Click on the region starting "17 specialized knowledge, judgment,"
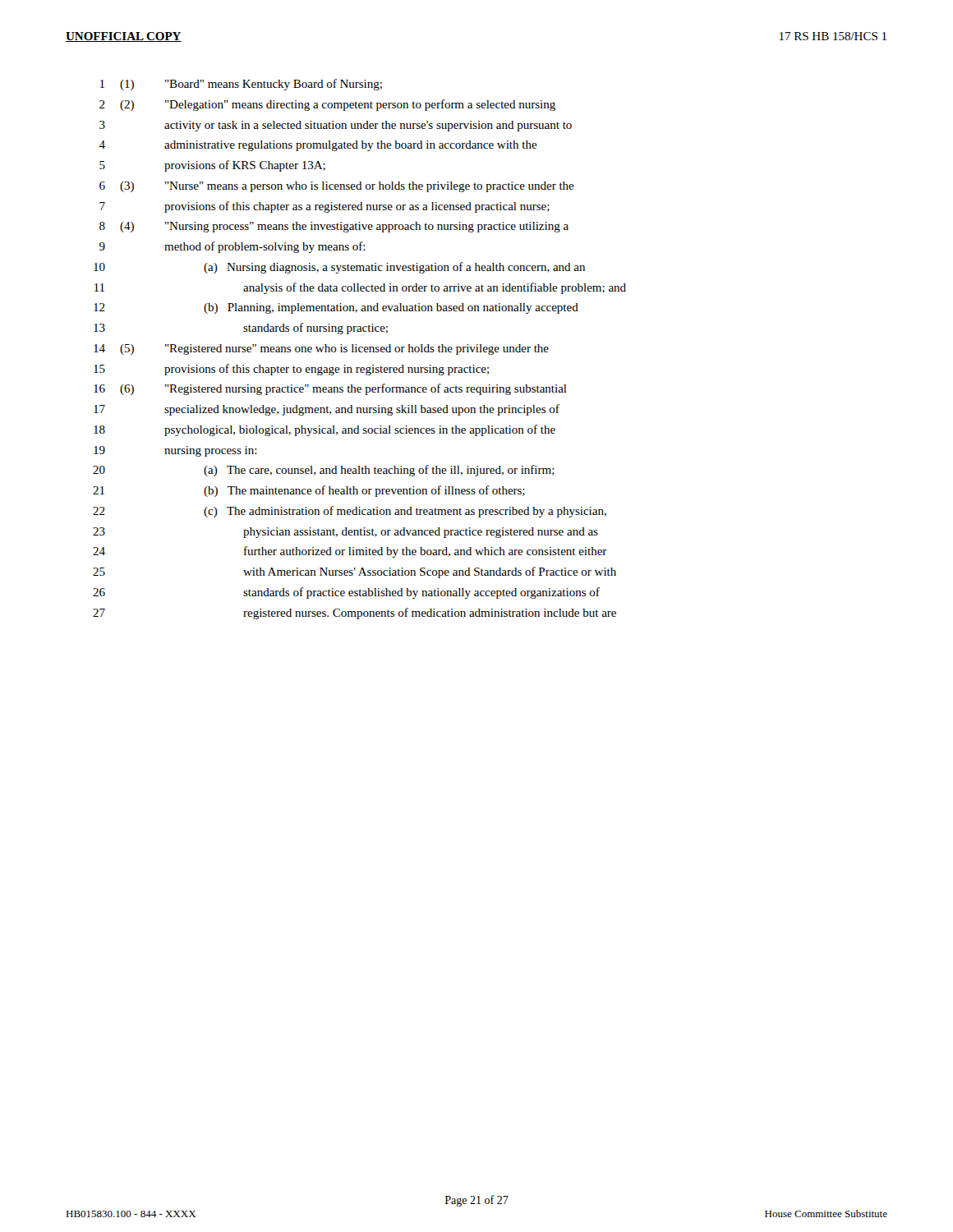Image resolution: width=953 pixels, height=1232 pixels. pos(476,409)
